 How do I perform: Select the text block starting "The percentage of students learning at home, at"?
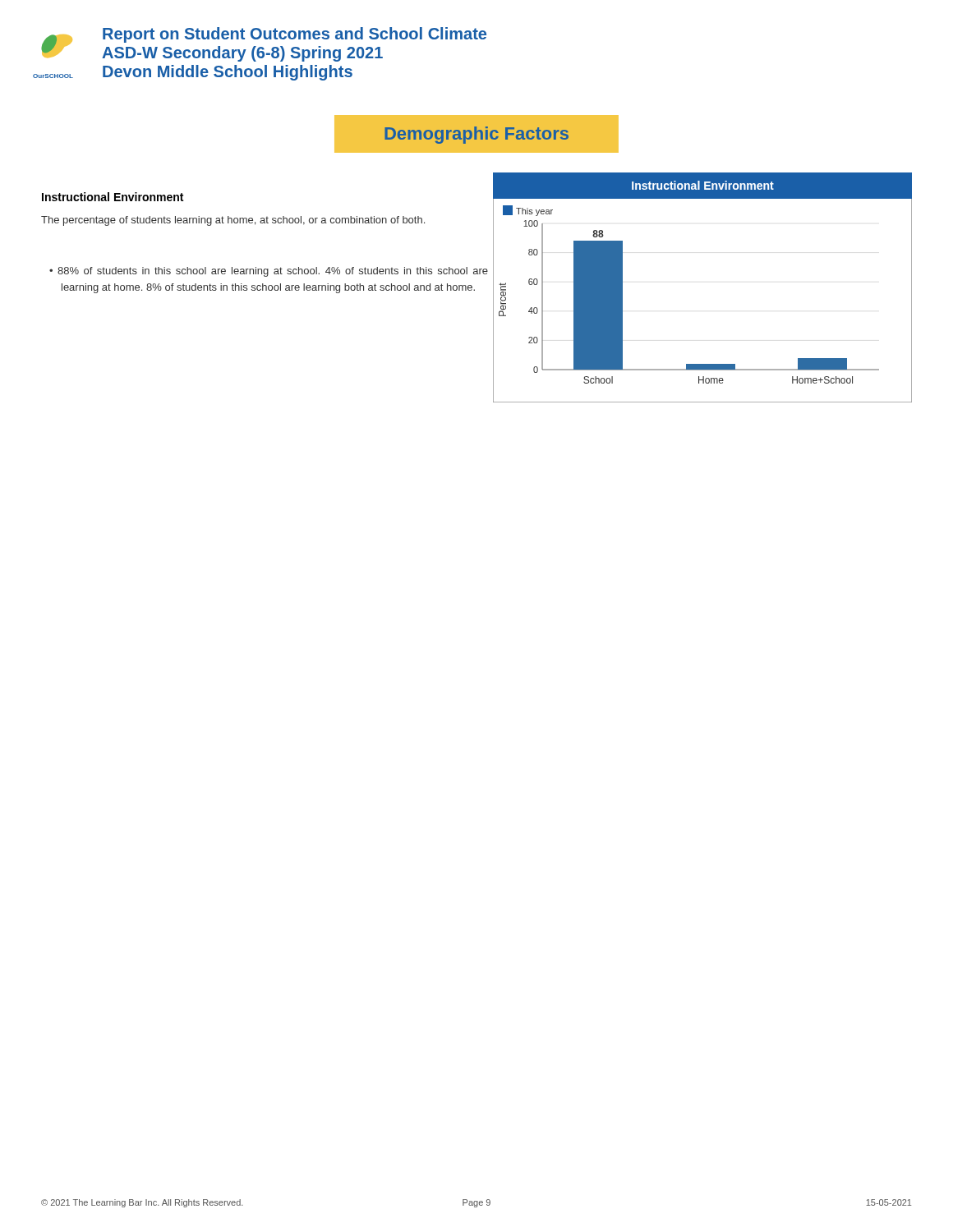[233, 220]
